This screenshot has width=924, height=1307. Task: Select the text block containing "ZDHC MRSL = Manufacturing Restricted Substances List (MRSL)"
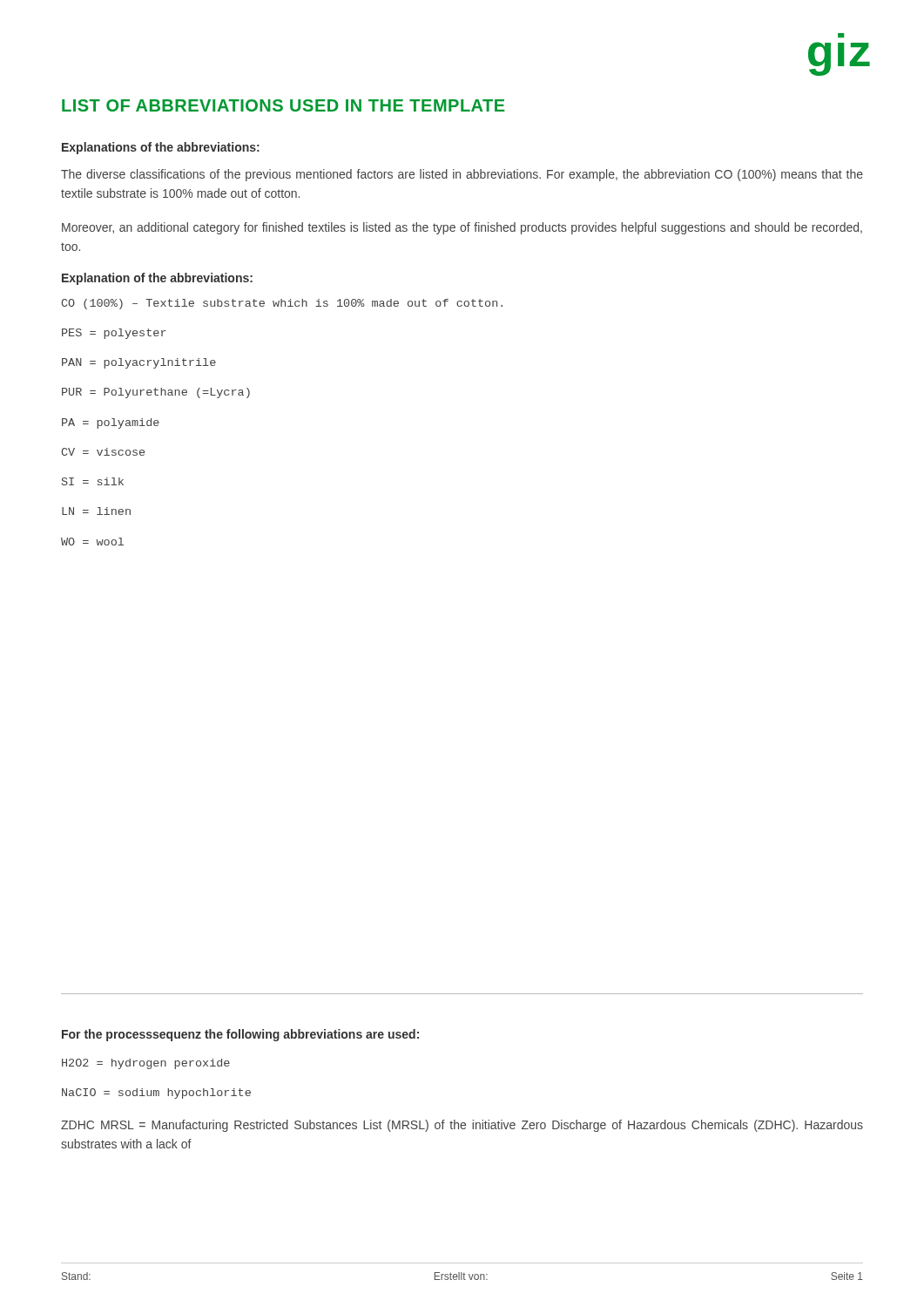click(462, 1134)
